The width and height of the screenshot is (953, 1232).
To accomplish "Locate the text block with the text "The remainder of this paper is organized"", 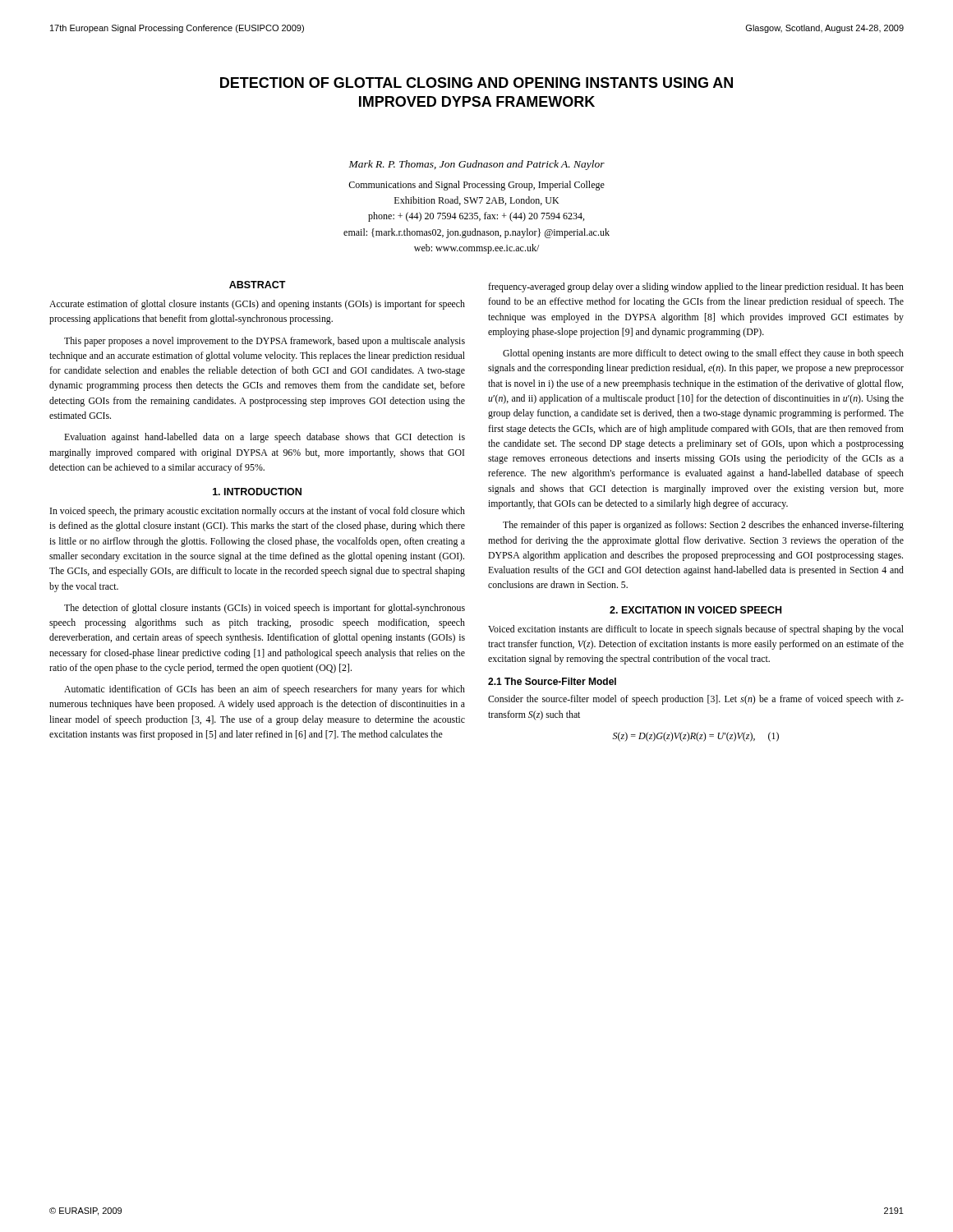I will pyautogui.click(x=696, y=555).
